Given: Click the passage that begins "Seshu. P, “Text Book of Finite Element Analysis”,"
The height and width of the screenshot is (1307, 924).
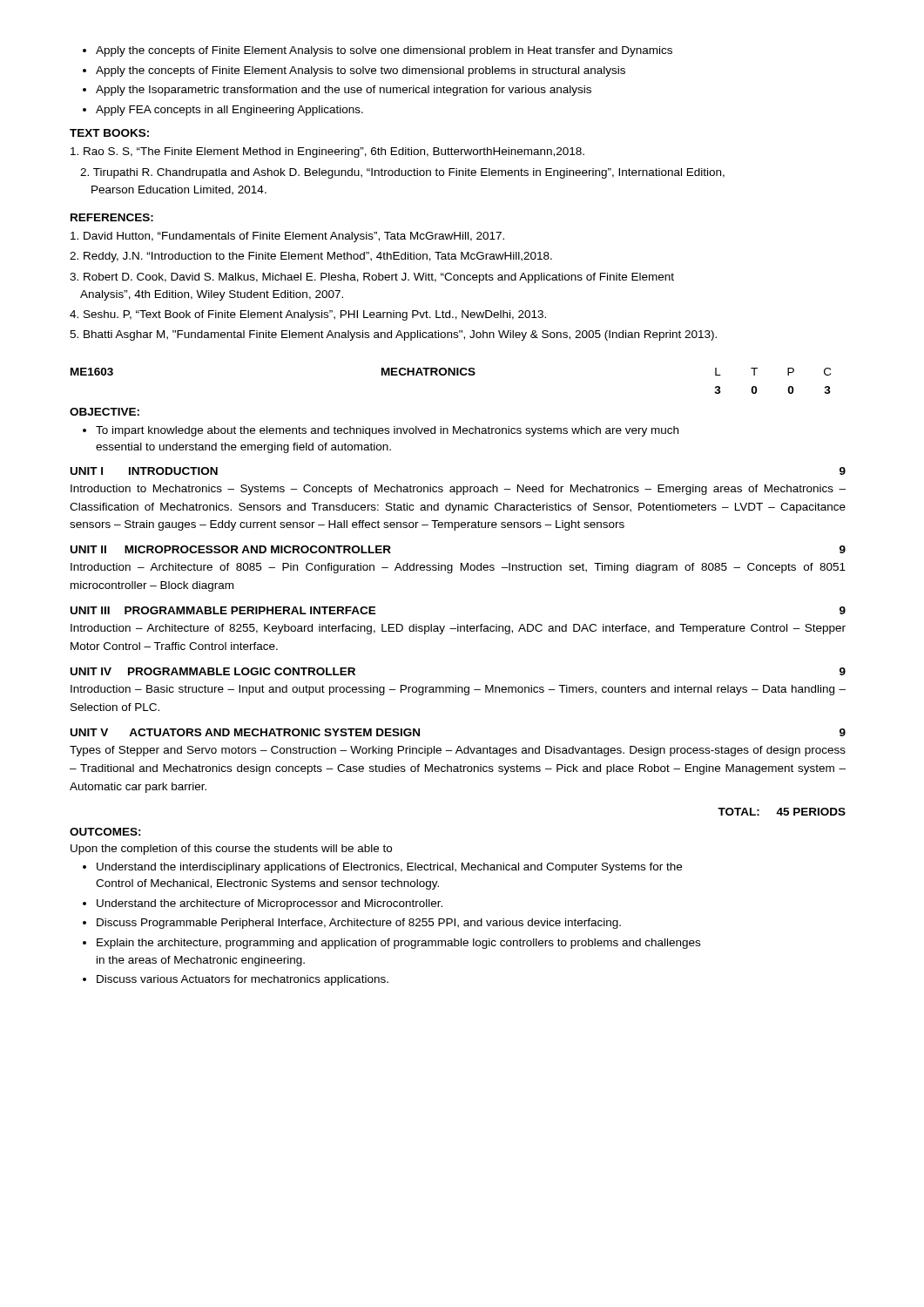Looking at the screenshot, I should (x=308, y=314).
